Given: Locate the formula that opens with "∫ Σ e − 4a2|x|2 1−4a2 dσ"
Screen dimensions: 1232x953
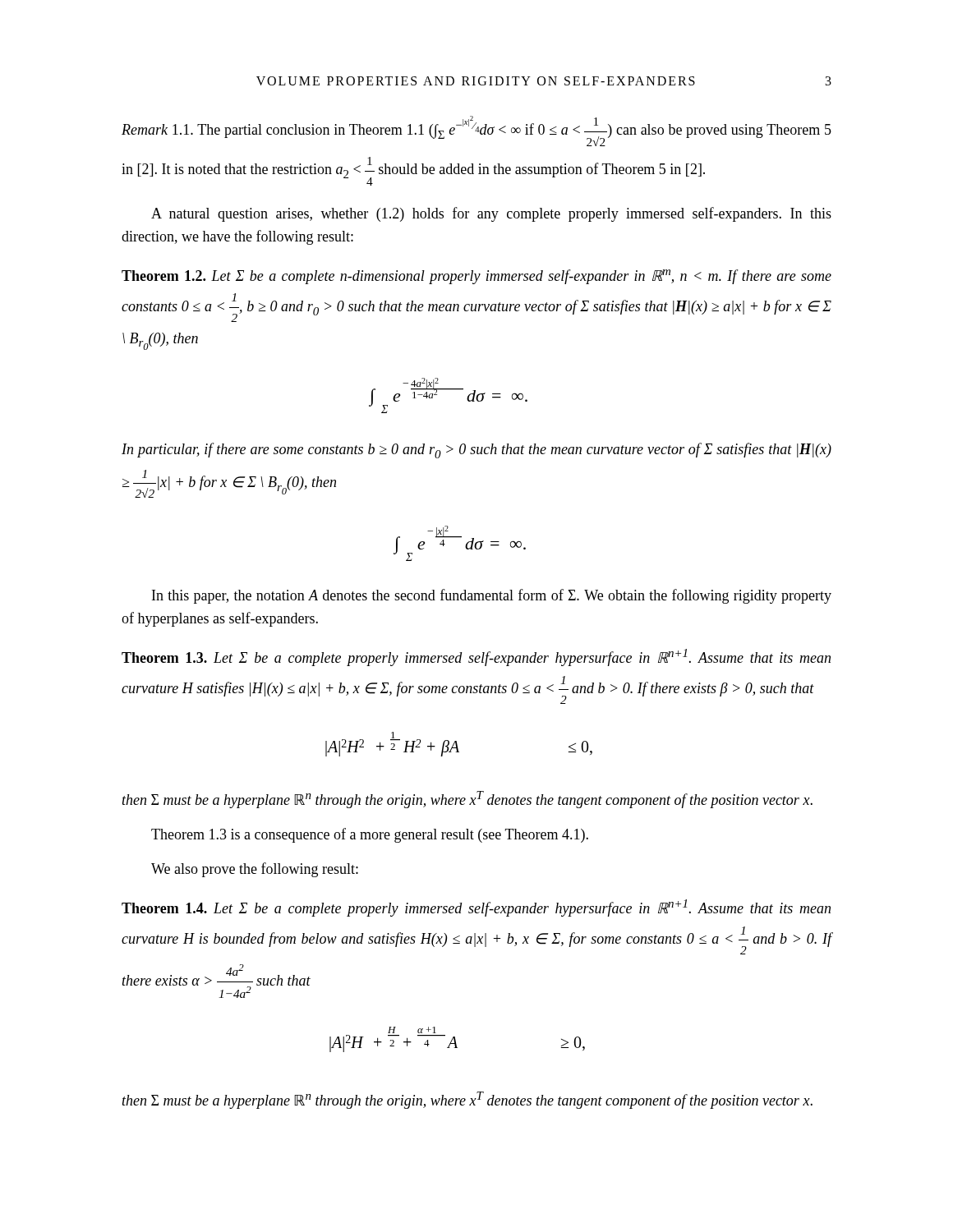Looking at the screenshot, I should click(476, 395).
